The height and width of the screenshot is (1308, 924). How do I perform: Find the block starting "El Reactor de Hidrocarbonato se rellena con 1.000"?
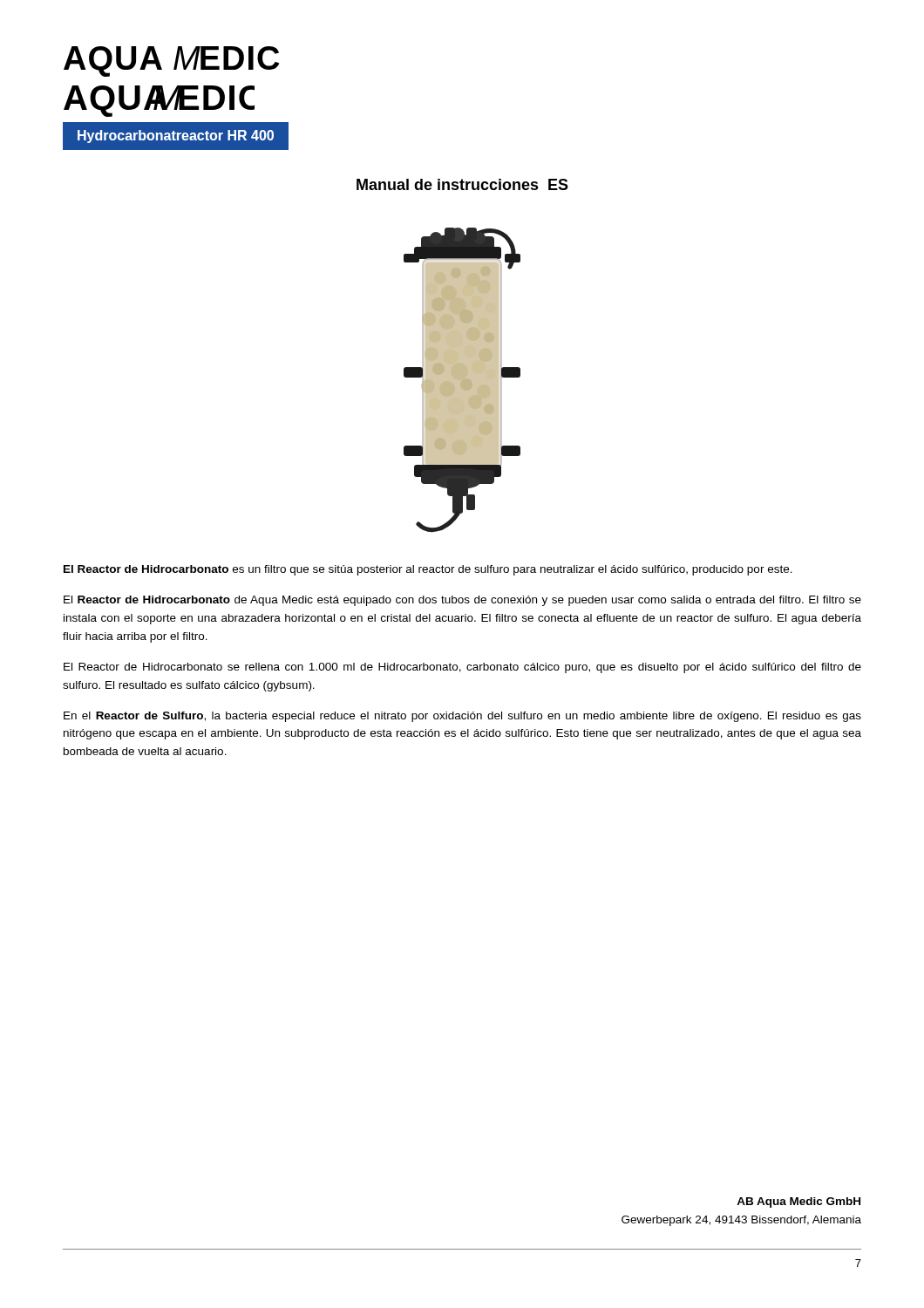(462, 676)
